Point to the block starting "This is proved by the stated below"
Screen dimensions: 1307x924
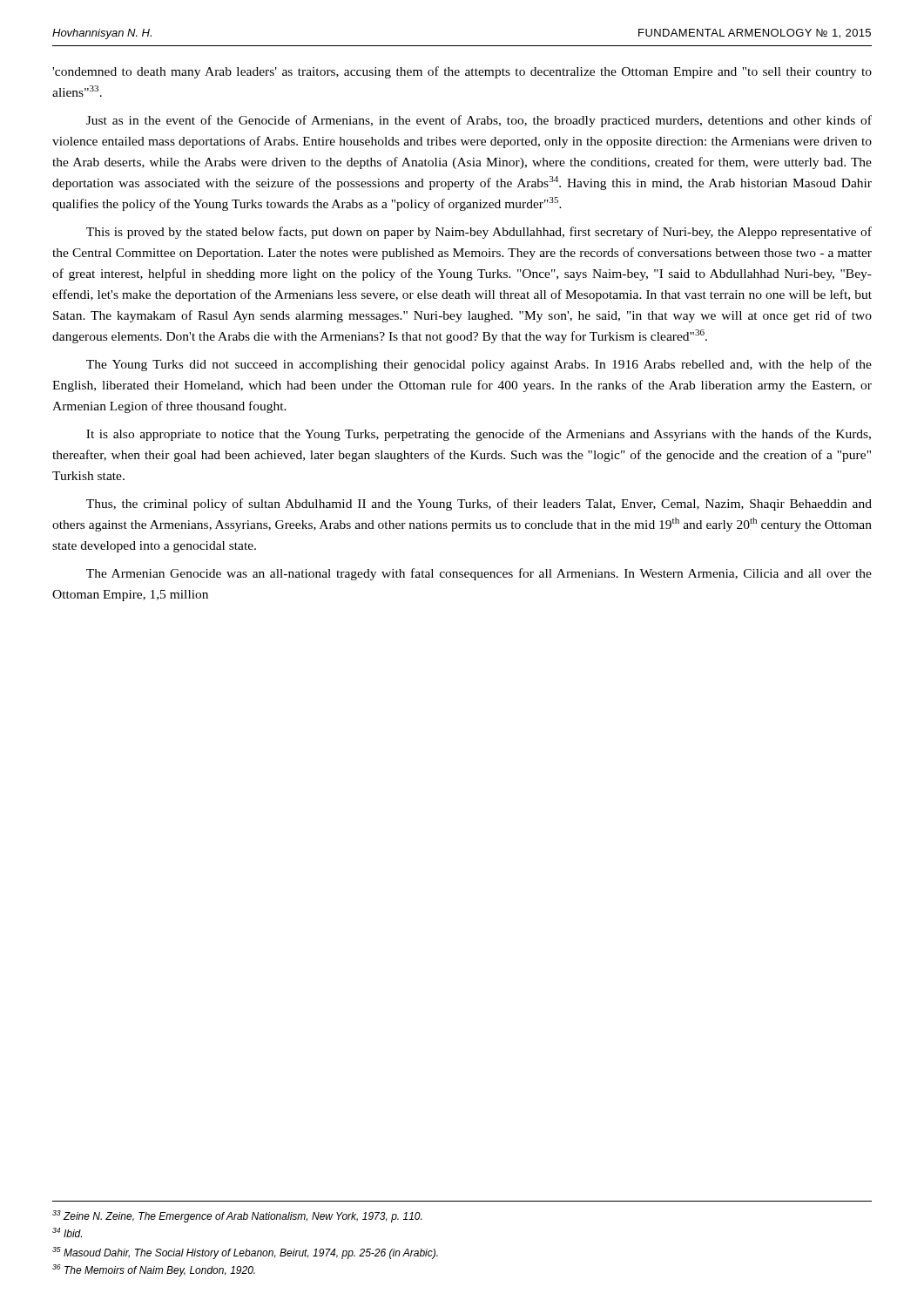tap(462, 284)
